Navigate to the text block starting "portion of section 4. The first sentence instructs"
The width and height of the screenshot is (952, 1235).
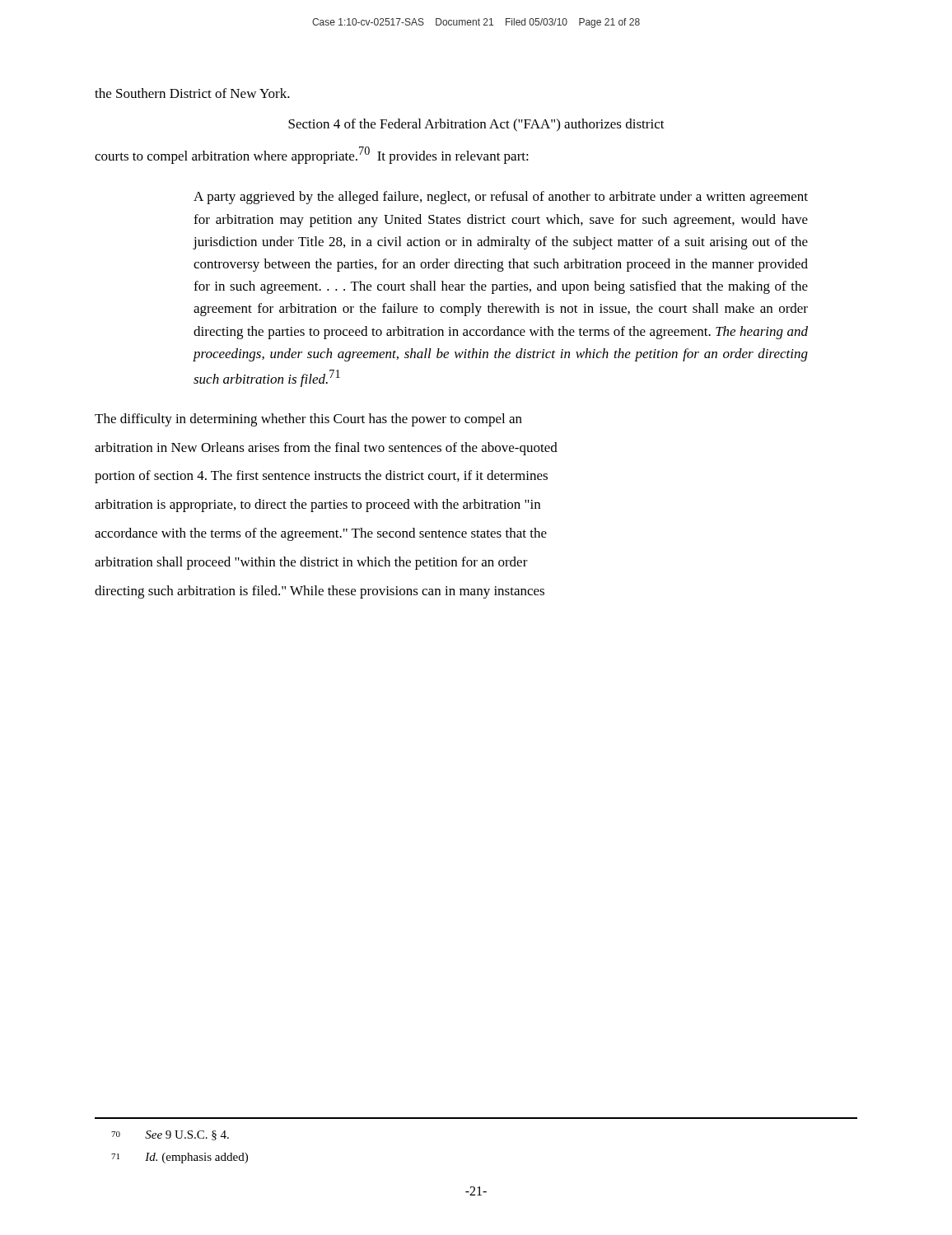pyautogui.click(x=321, y=476)
